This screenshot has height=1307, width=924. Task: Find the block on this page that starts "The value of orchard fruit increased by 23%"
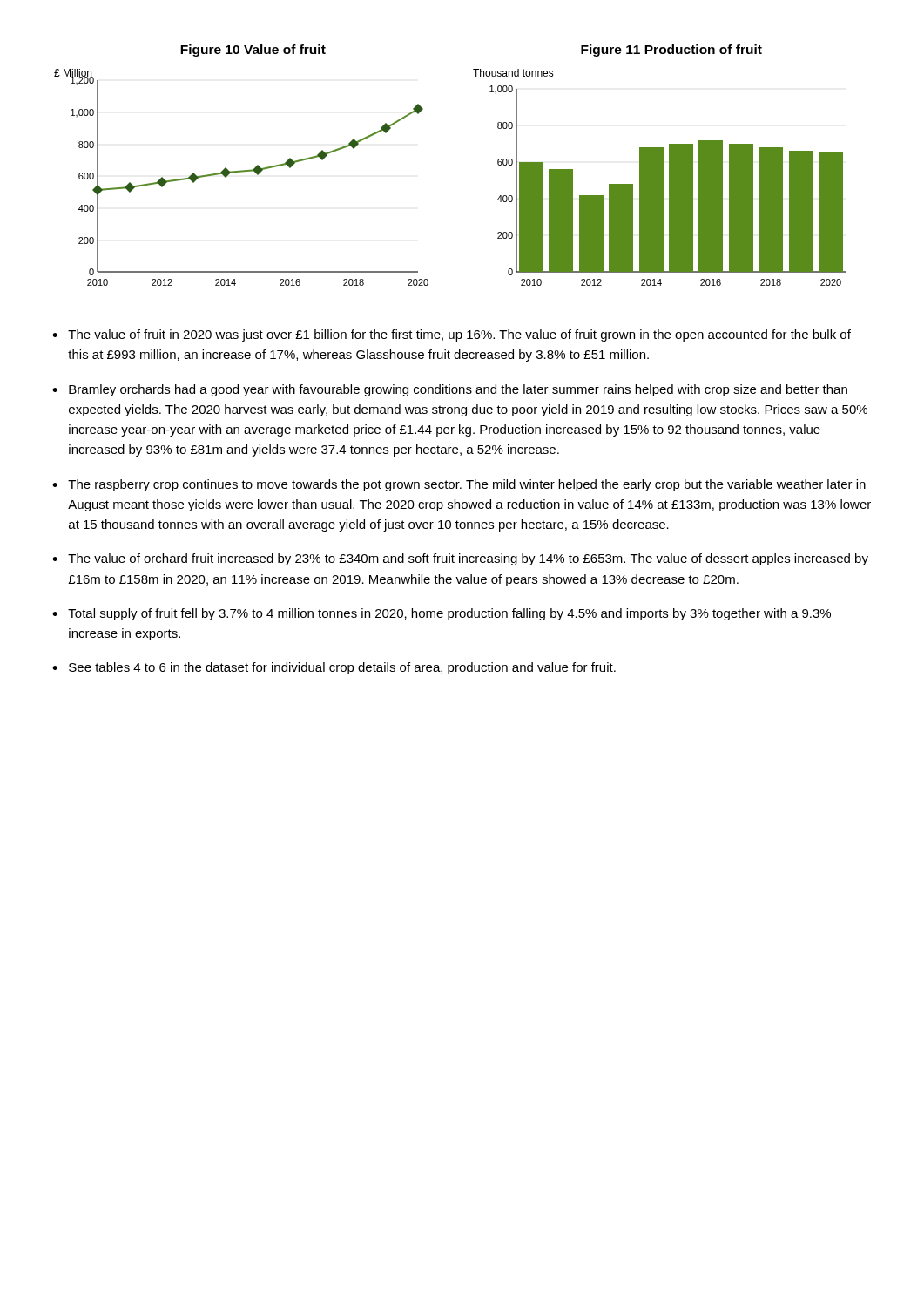pyautogui.click(x=470, y=569)
